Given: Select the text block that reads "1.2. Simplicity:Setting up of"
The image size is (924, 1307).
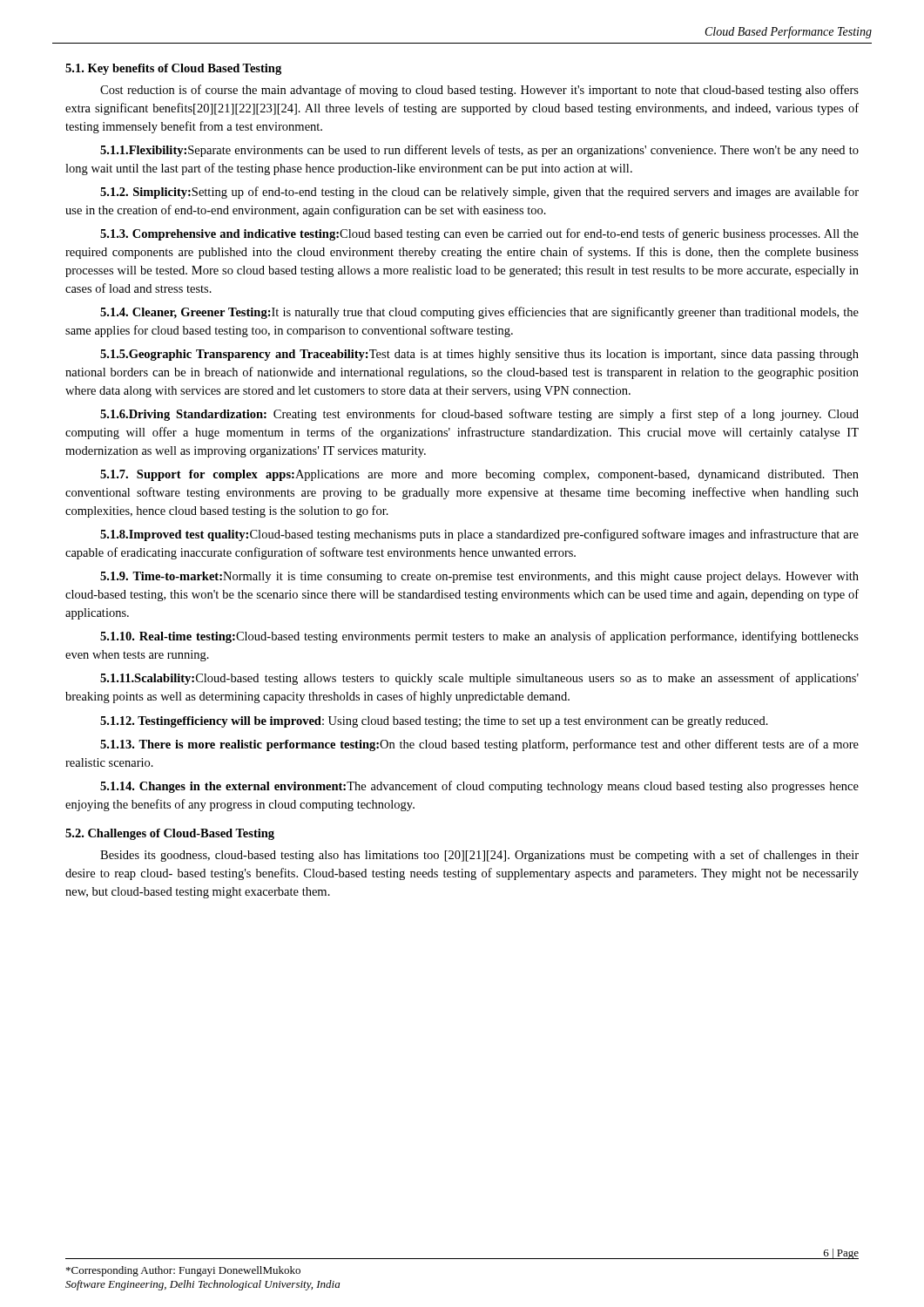Looking at the screenshot, I should (462, 201).
